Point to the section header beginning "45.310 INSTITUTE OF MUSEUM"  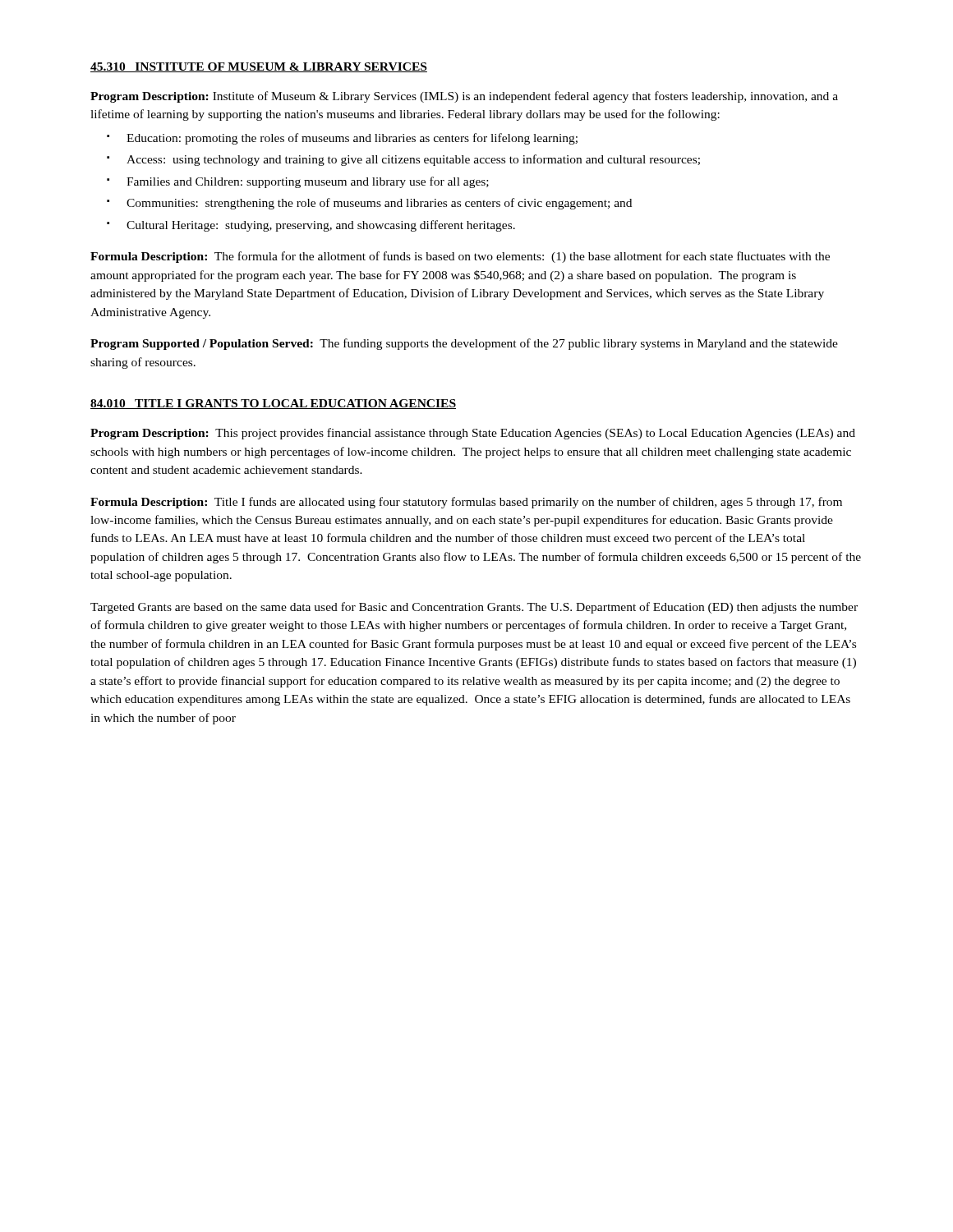[x=259, y=66]
